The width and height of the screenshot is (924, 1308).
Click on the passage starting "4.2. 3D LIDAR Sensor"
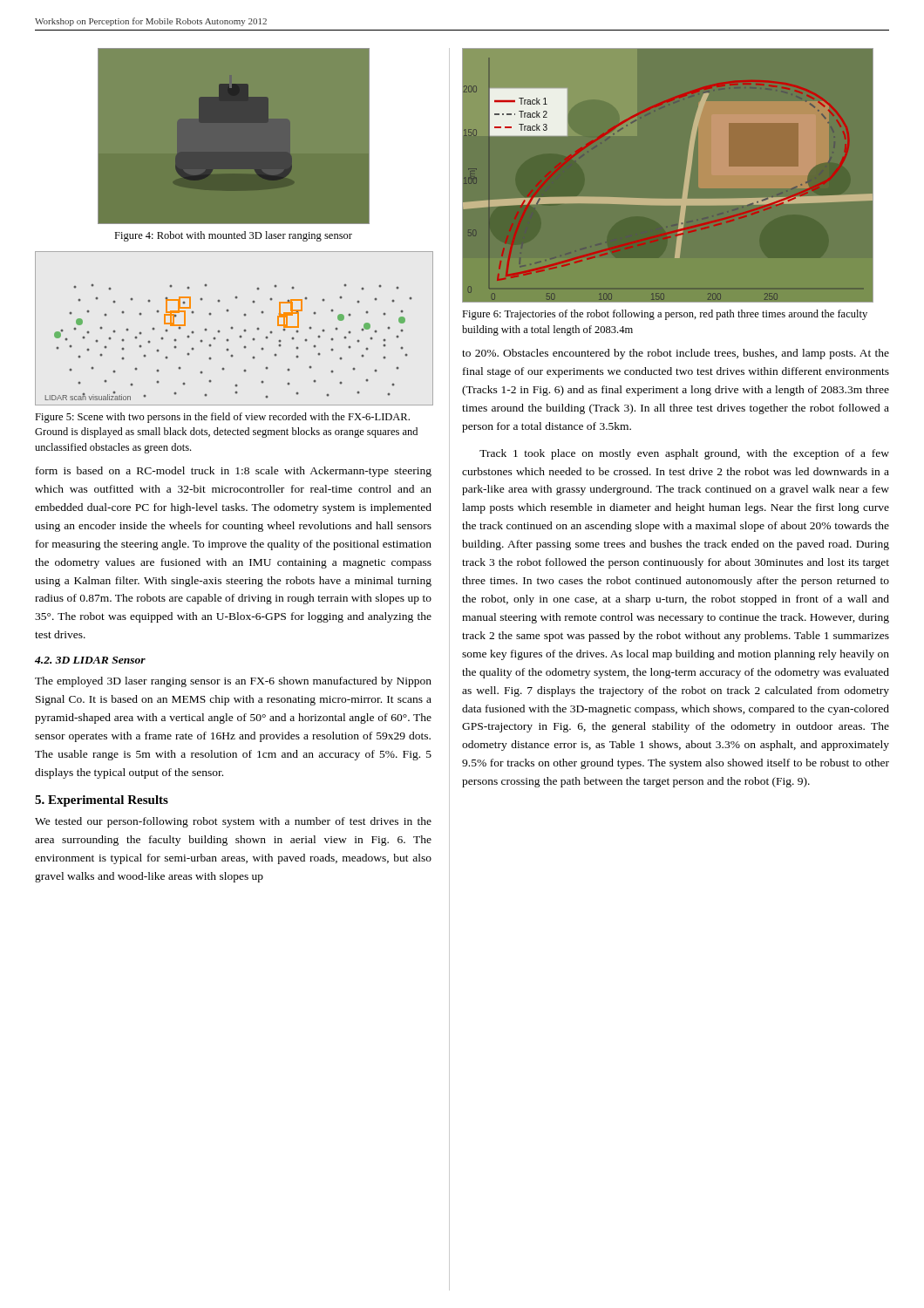[x=90, y=660]
